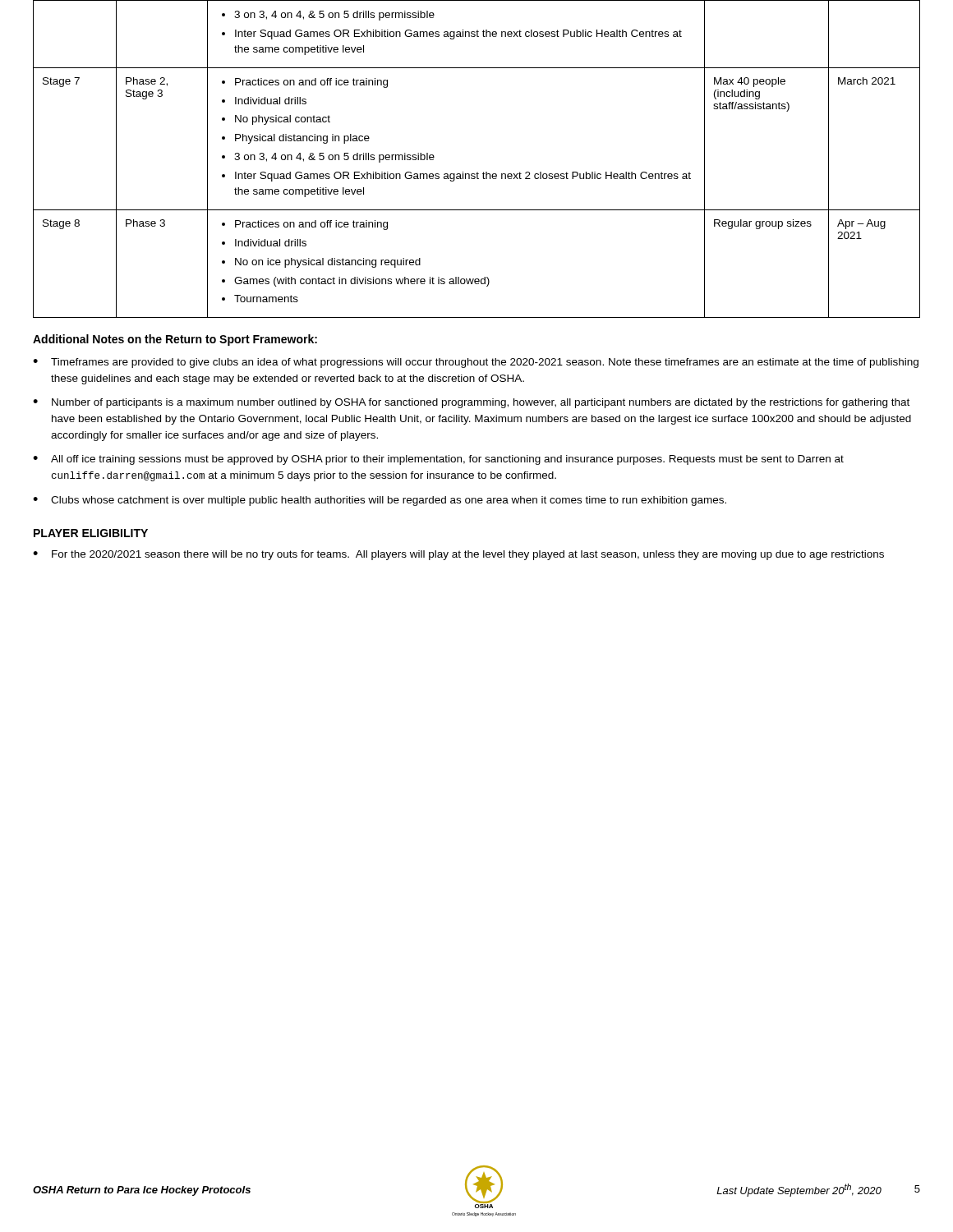
Task: Click the passage that begins "• Clubs whose"
Action: 476,500
